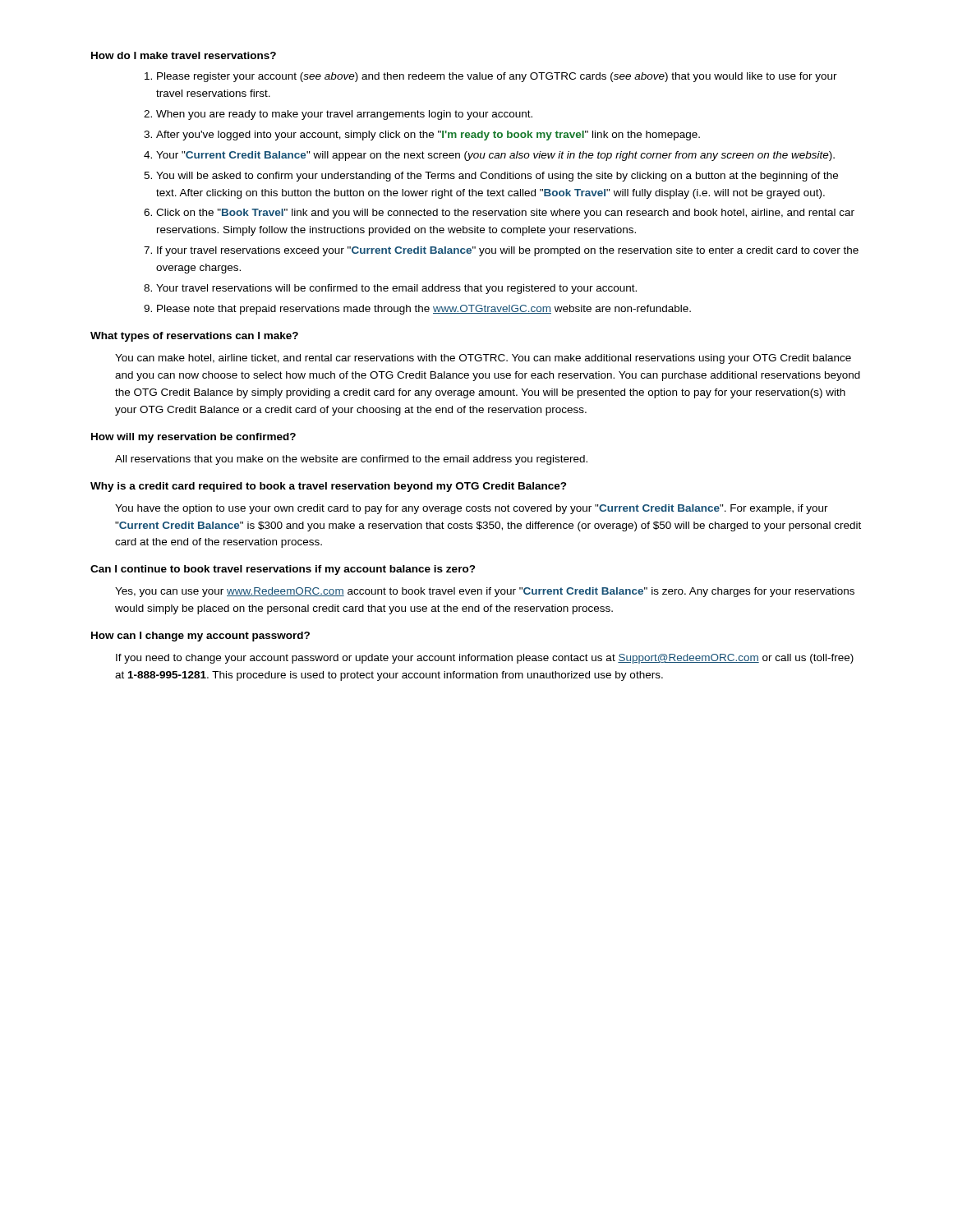Find the text block starting "You can make"
The image size is (953, 1232).
coord(488,383)
